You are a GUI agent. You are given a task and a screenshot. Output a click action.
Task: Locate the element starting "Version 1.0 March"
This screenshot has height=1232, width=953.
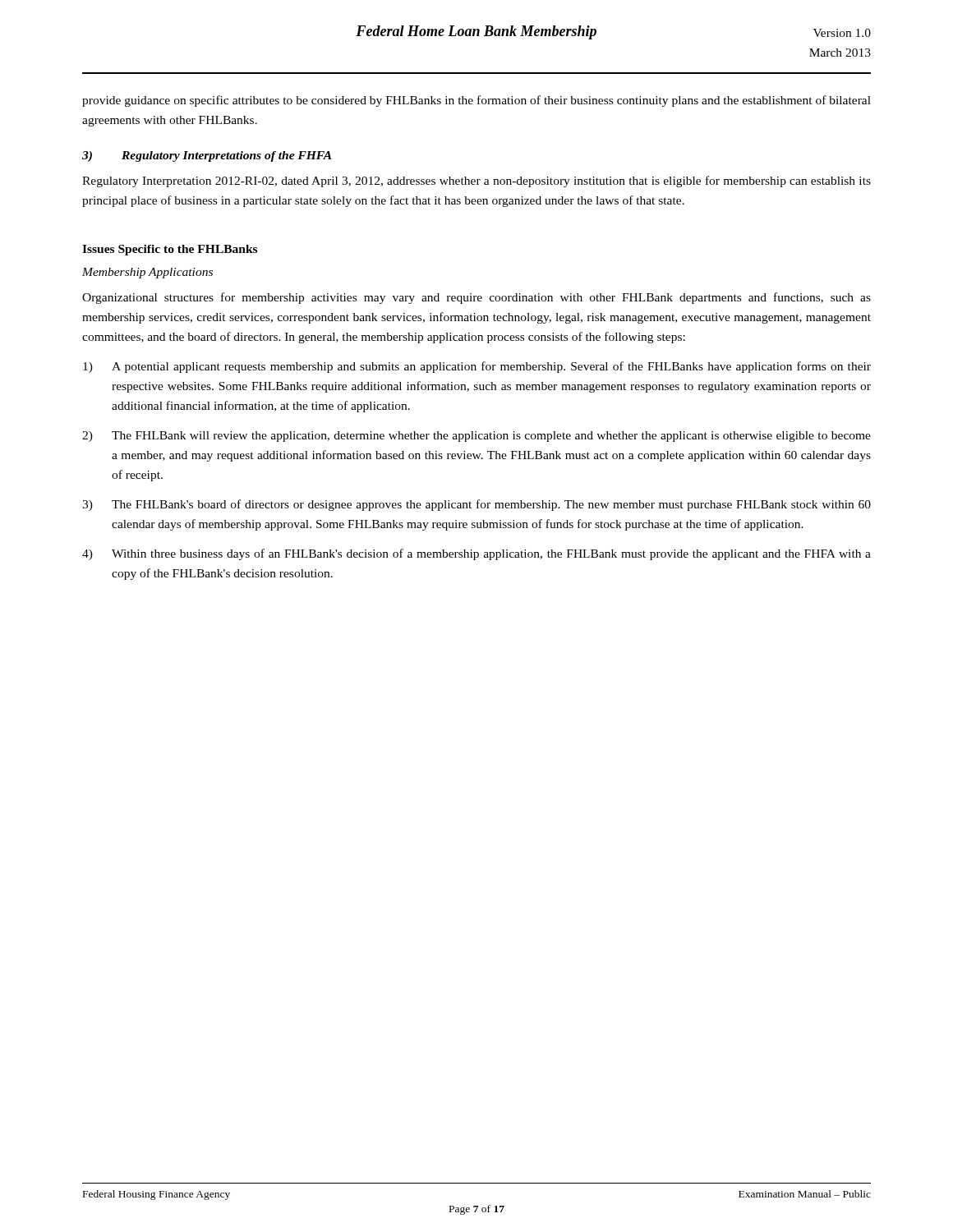(840, 42)
